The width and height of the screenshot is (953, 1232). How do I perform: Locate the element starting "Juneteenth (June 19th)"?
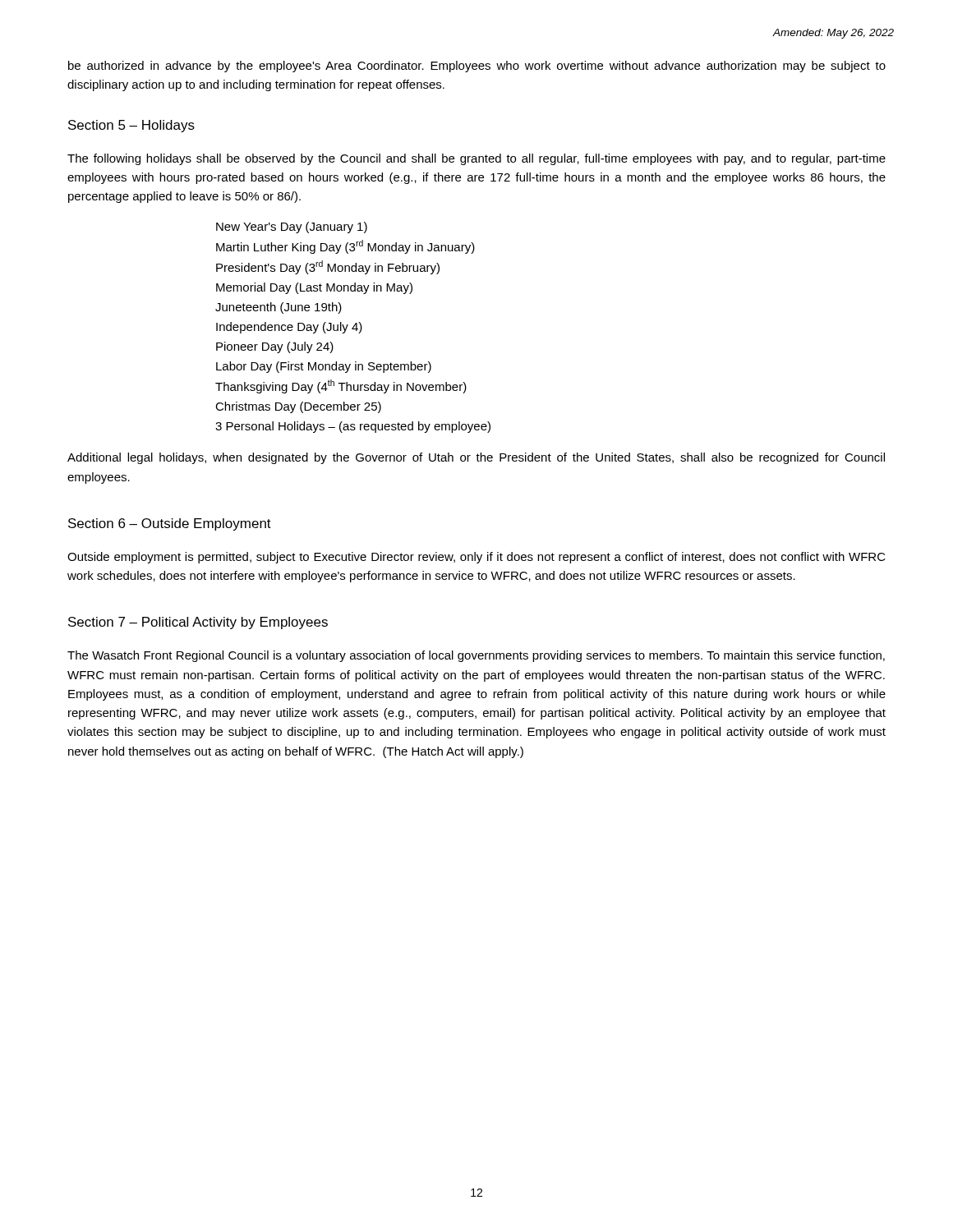tap(279, 307)
